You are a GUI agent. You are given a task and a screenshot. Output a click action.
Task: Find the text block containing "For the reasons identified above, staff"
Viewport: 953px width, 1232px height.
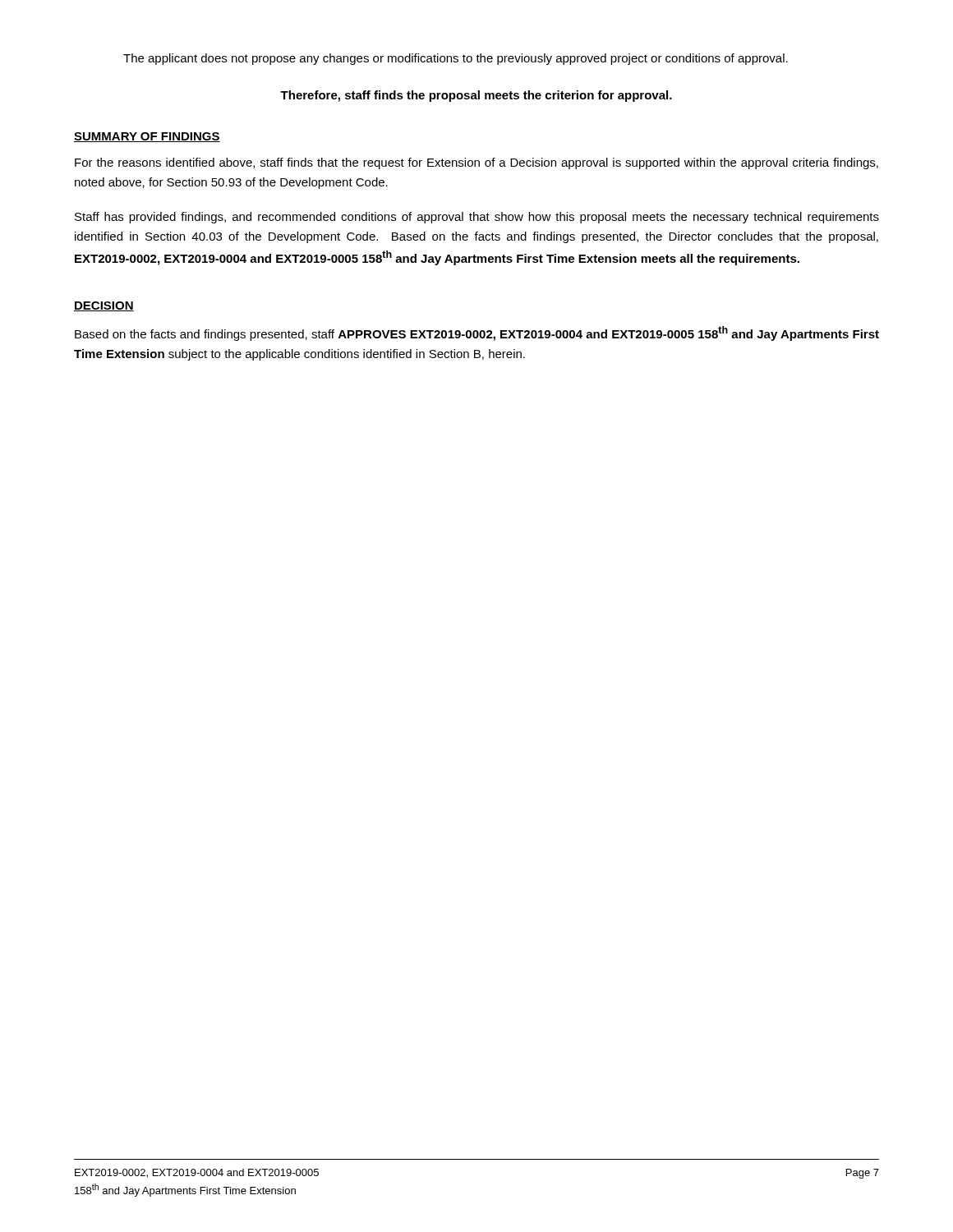pos(476,172)
